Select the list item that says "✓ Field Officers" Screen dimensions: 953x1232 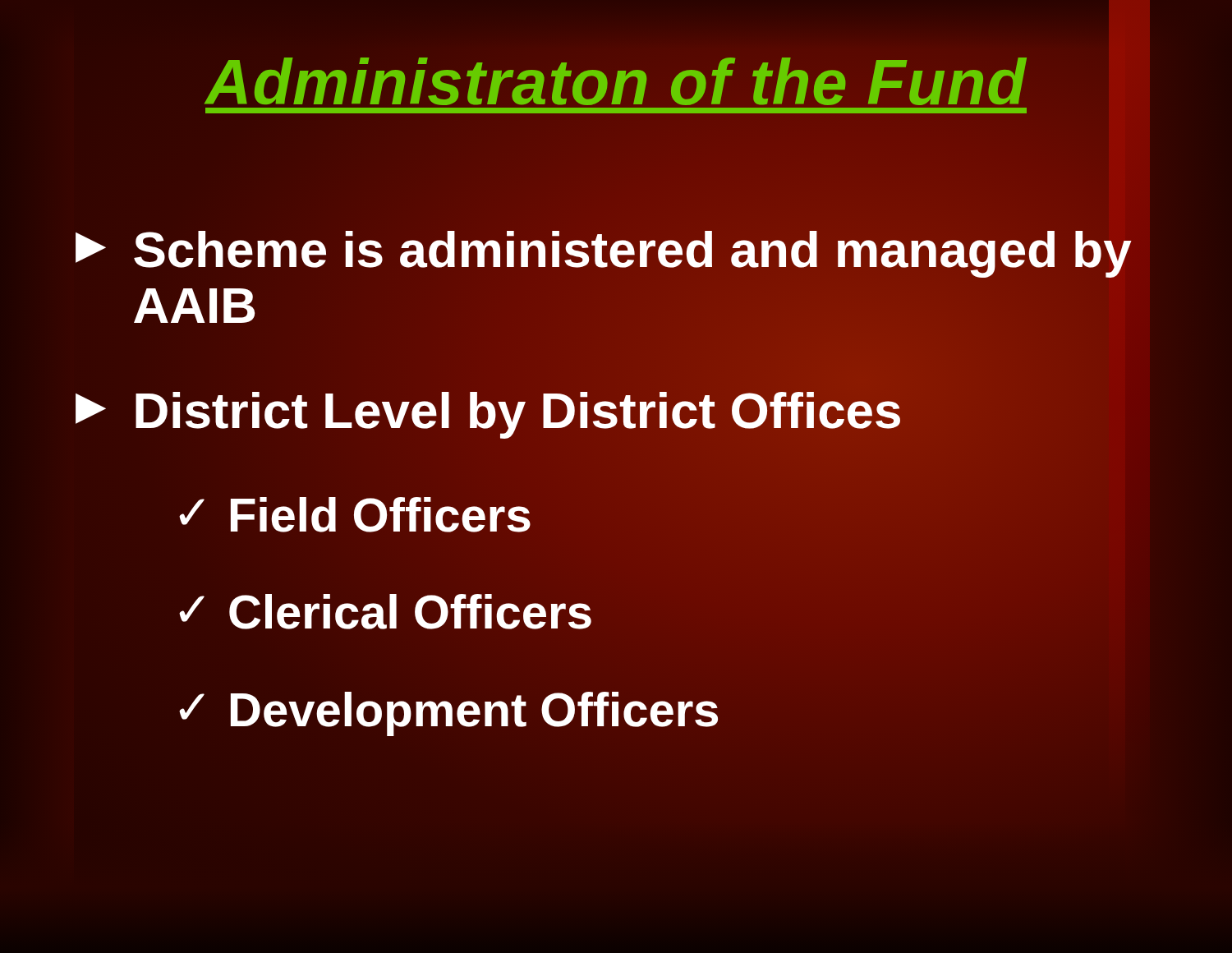(352, 515)
